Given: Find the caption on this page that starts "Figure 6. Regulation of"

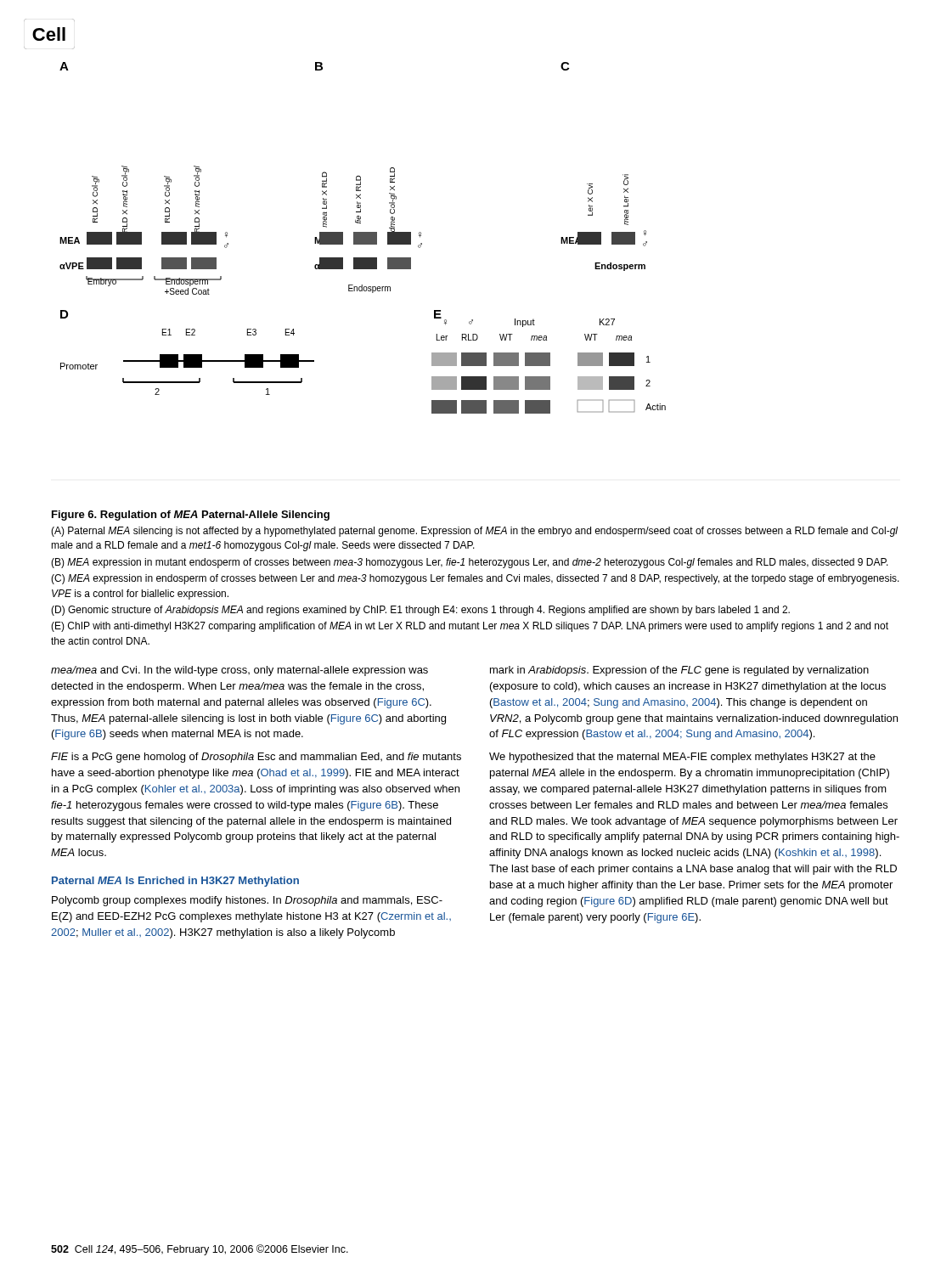Looking at the screenshot, I should point(476,578).
